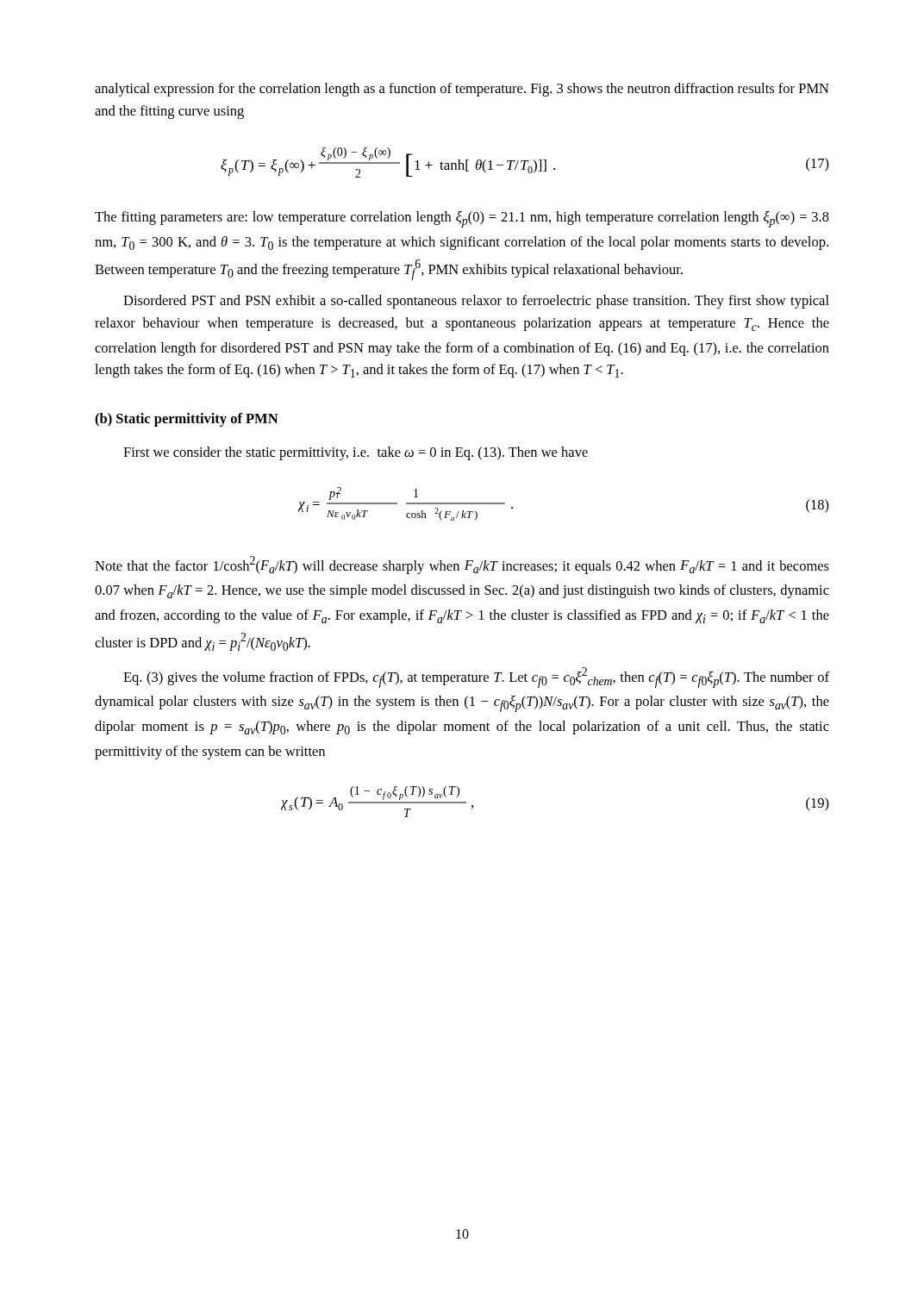Point to the formula beginning "χ i = p 2 i Nε"
Viewport: 924px width, 1293px height.
tap(362, 504)
